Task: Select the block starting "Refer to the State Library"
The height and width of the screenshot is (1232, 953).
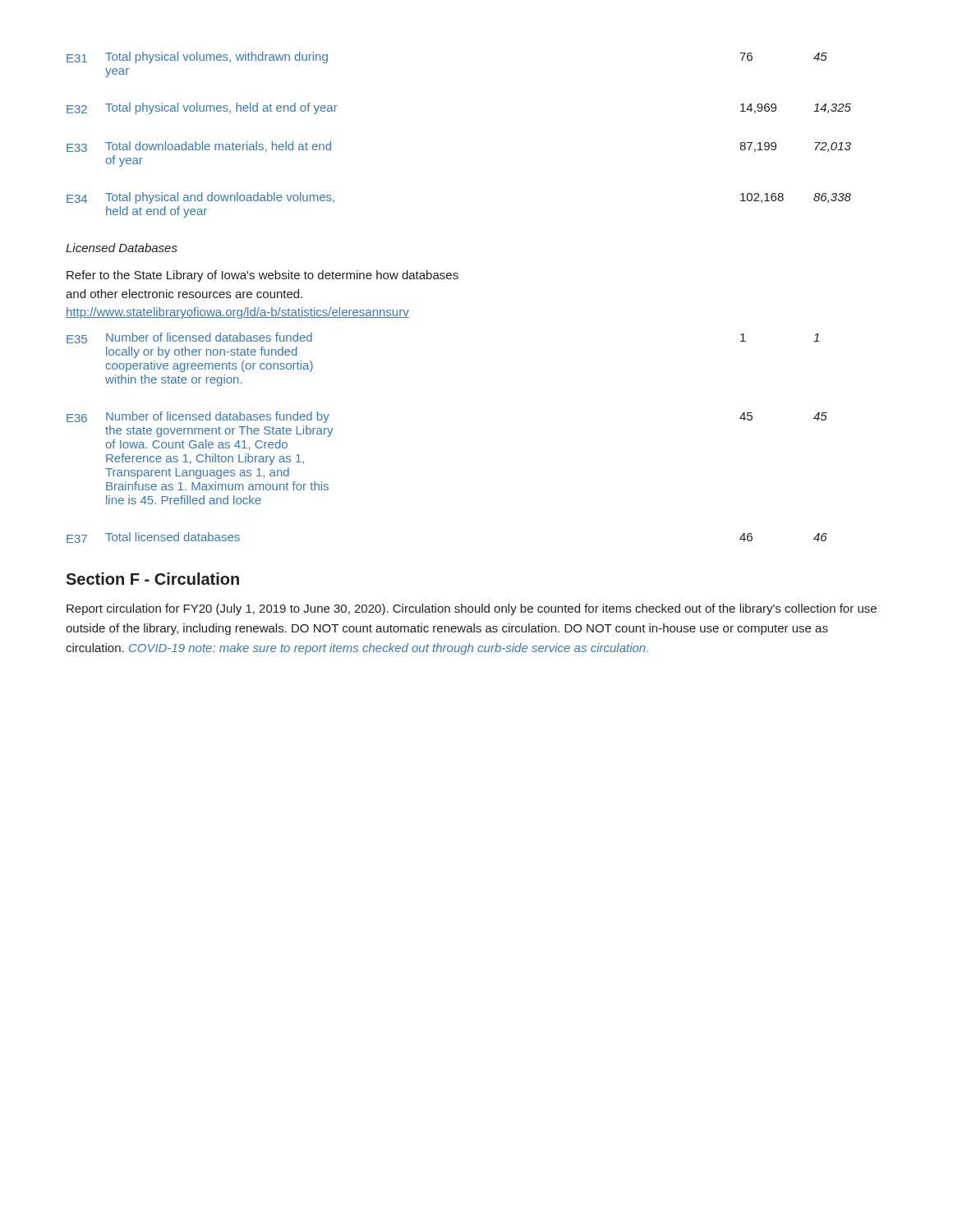Action: [x=262, y=293]
